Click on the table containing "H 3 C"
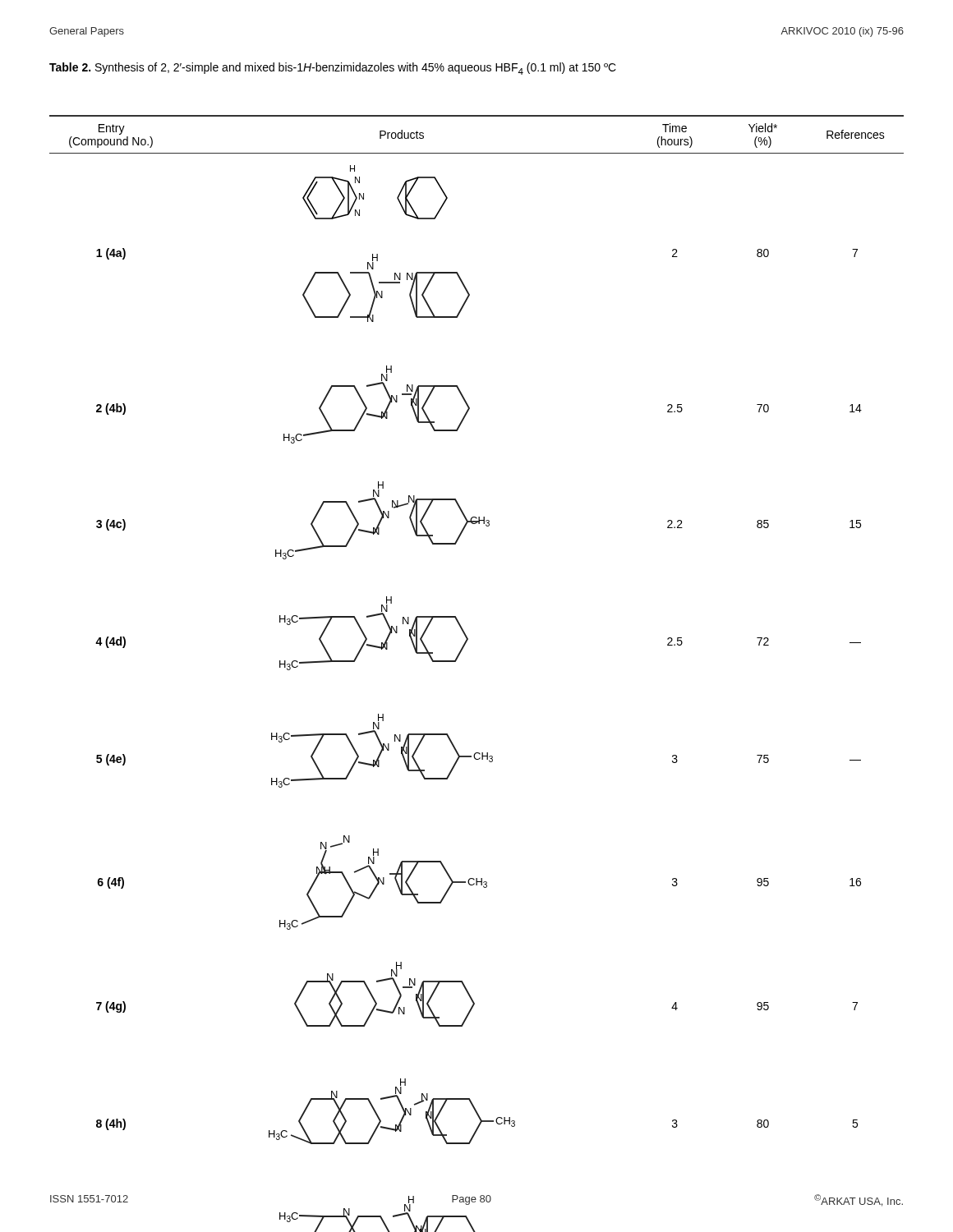 click(476, 673)
